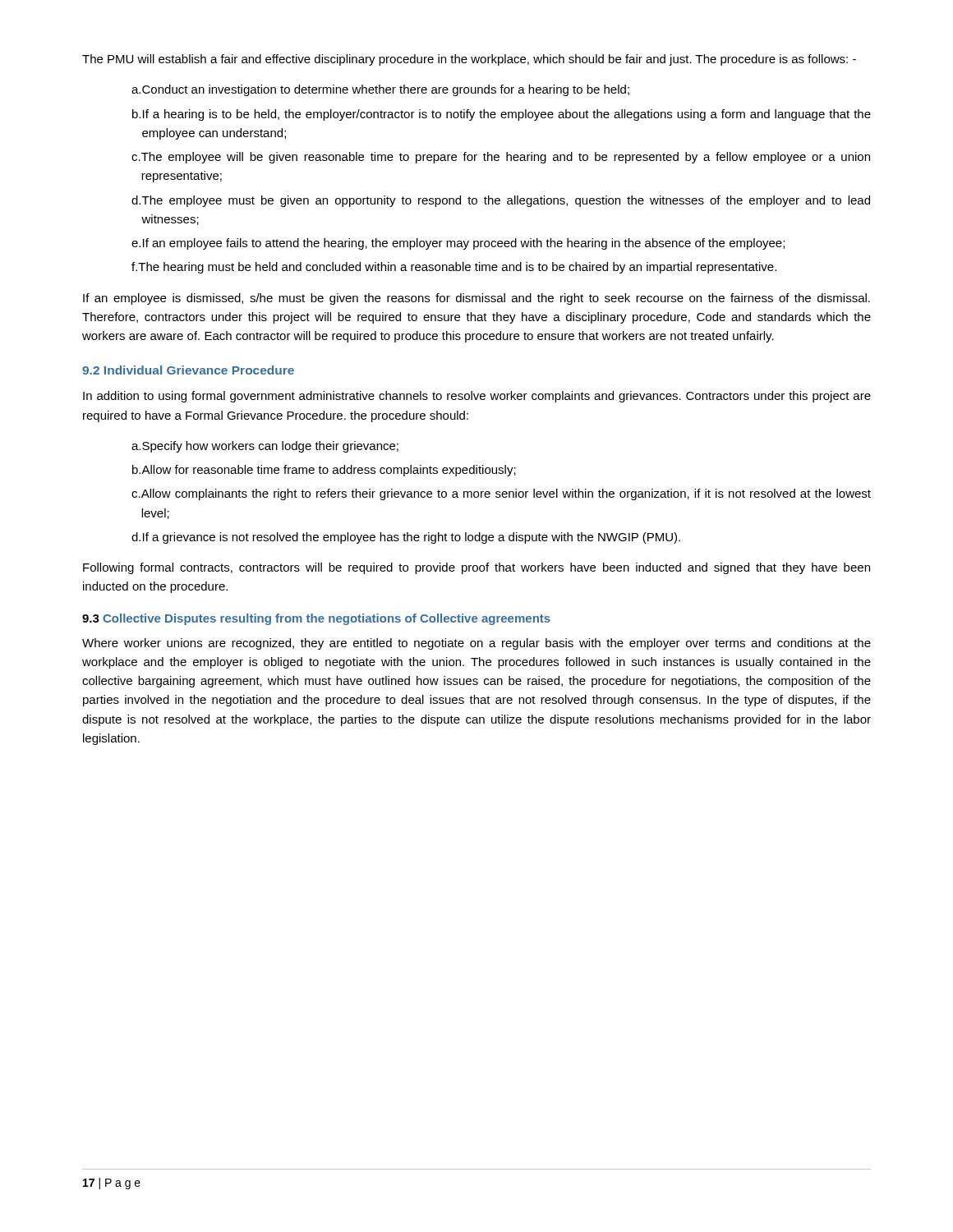Locate the block starting "a. Specify how workers can"
The width and height of the screenshot is (953, 1232).
pos(265,447)
